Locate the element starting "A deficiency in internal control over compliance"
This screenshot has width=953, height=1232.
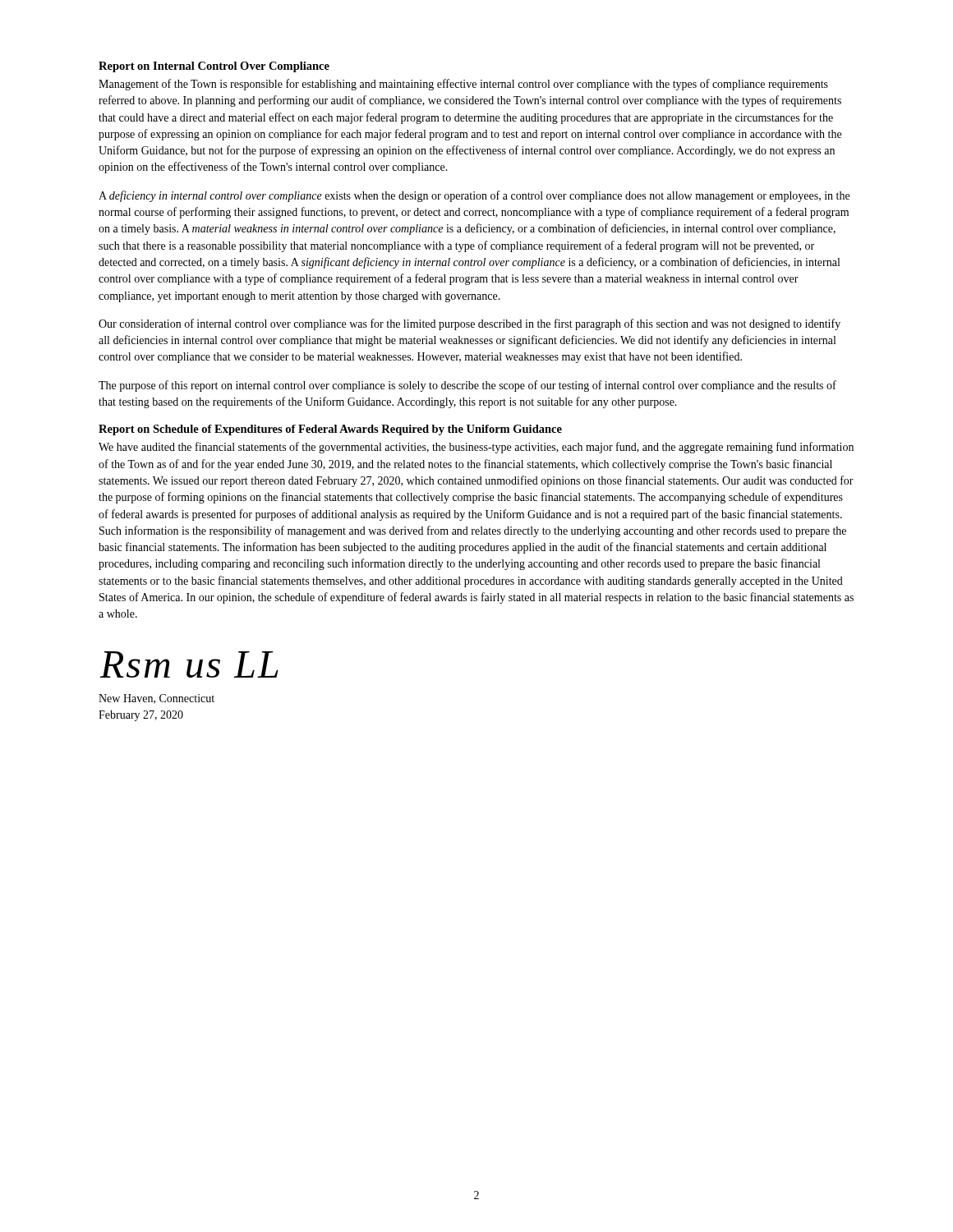click(474, 246)
